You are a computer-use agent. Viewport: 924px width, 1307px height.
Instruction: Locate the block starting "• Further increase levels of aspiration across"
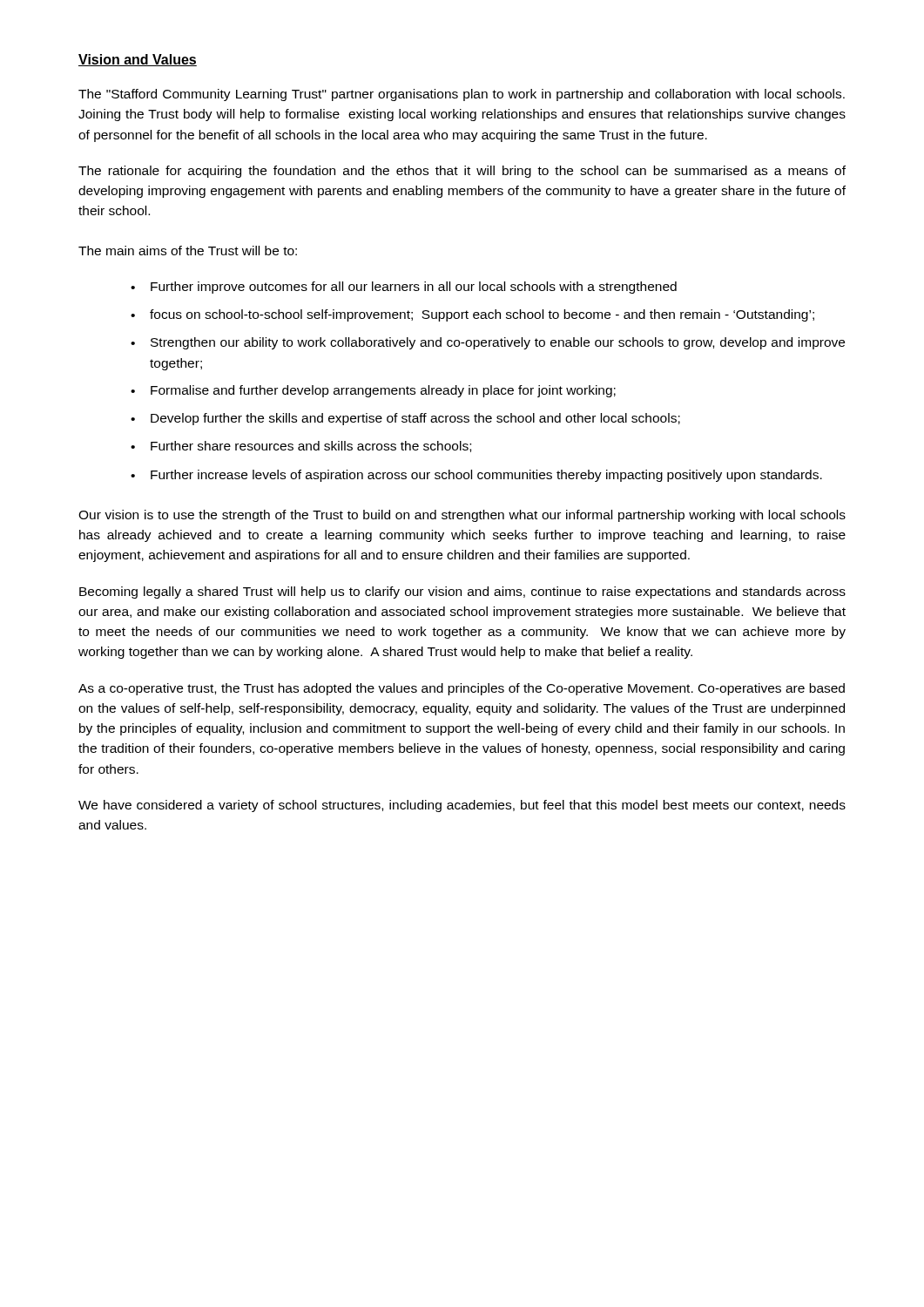(x=488, y=475)
